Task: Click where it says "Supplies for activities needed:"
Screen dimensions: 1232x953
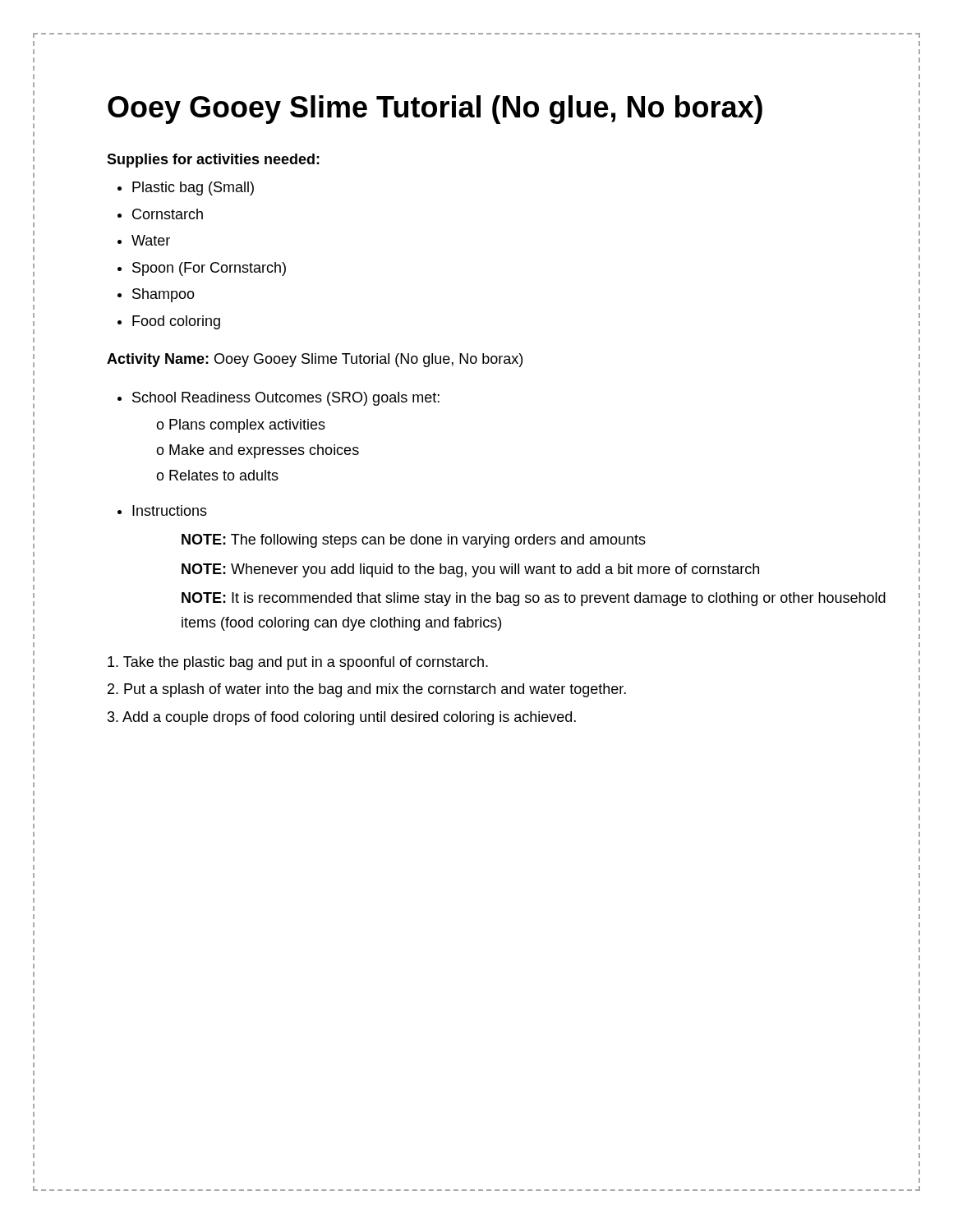Action: point(214,159)
